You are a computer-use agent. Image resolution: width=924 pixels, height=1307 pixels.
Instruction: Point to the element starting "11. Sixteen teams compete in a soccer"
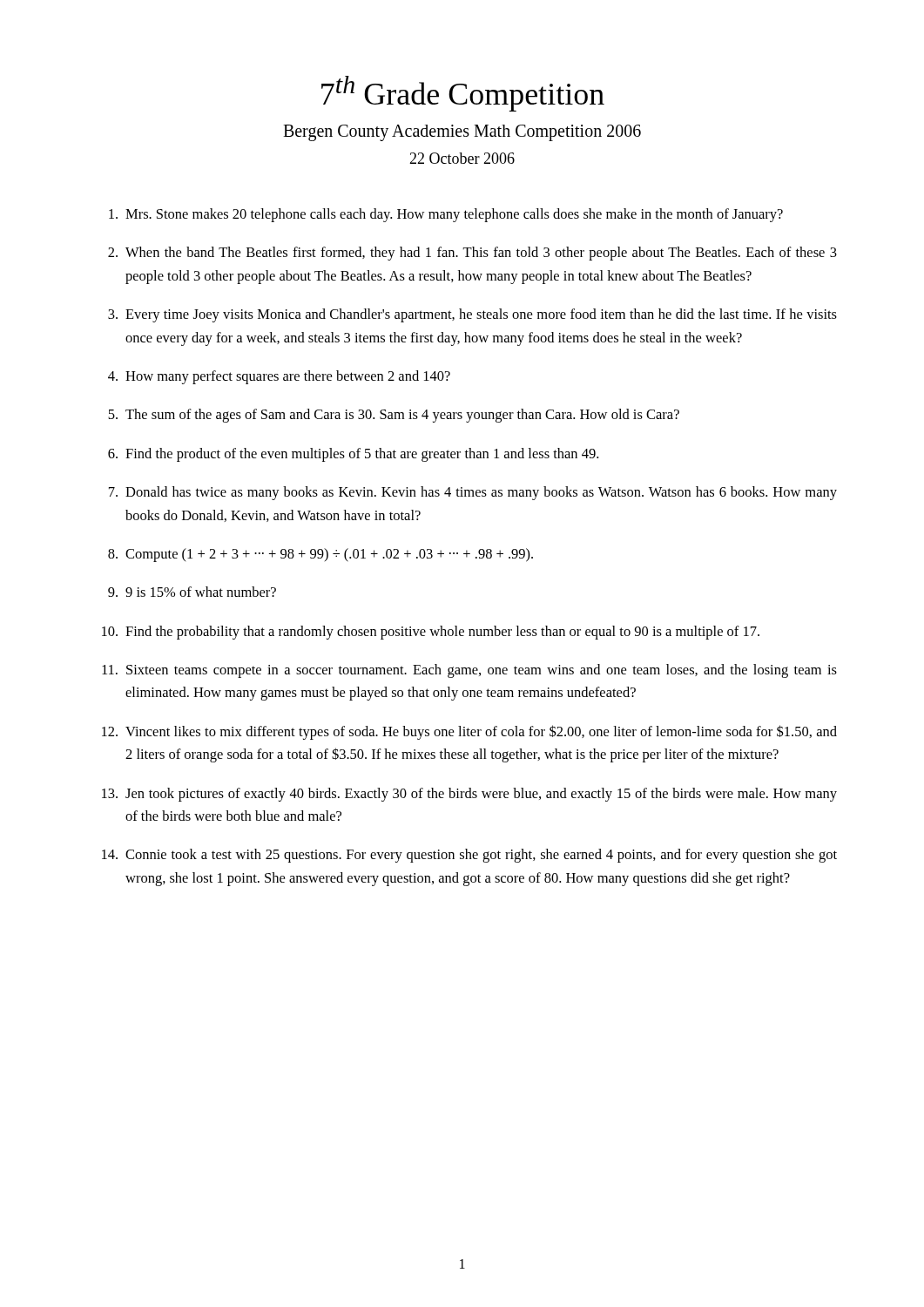pos(462,682)
